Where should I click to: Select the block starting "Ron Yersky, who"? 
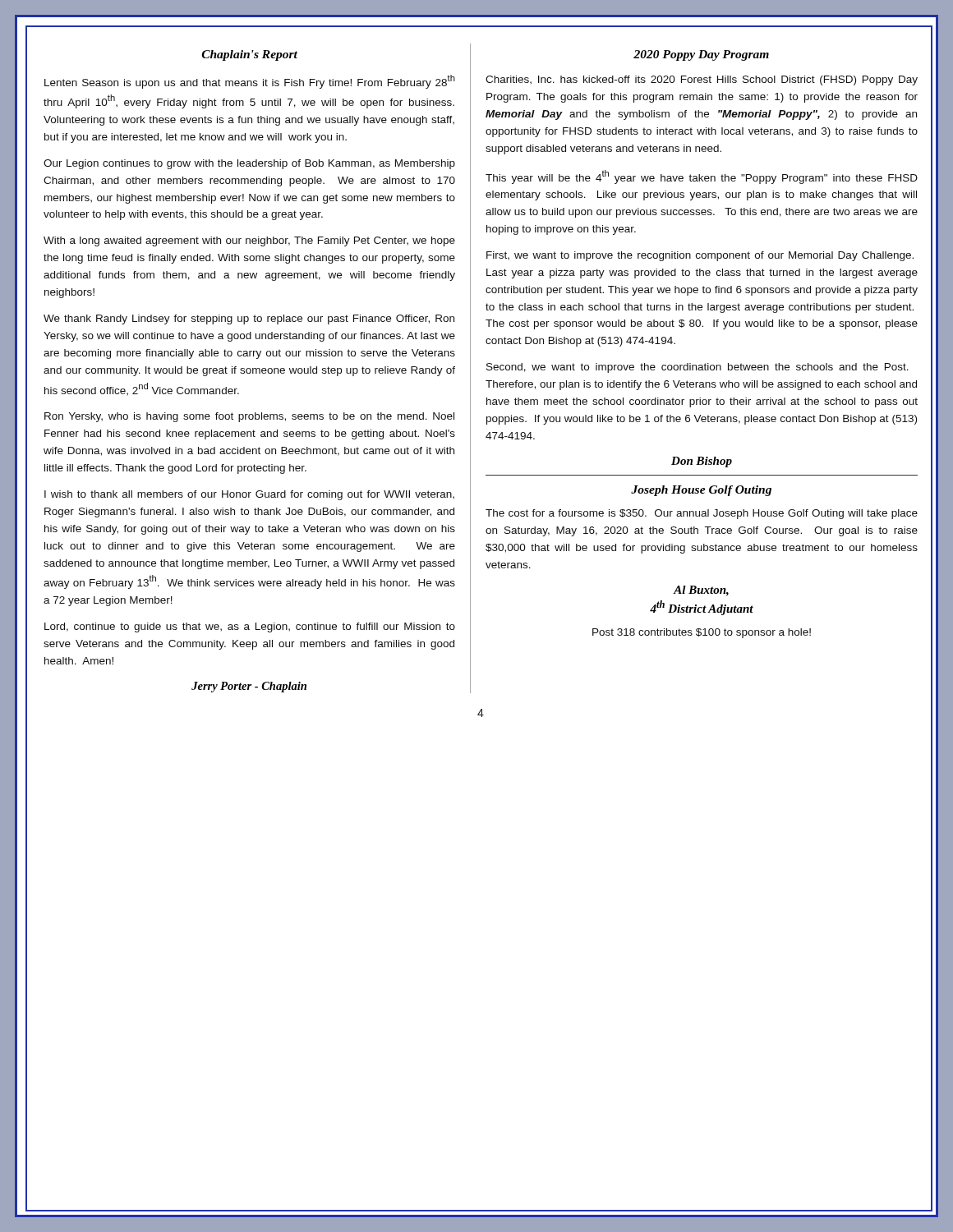pos(249,442)
